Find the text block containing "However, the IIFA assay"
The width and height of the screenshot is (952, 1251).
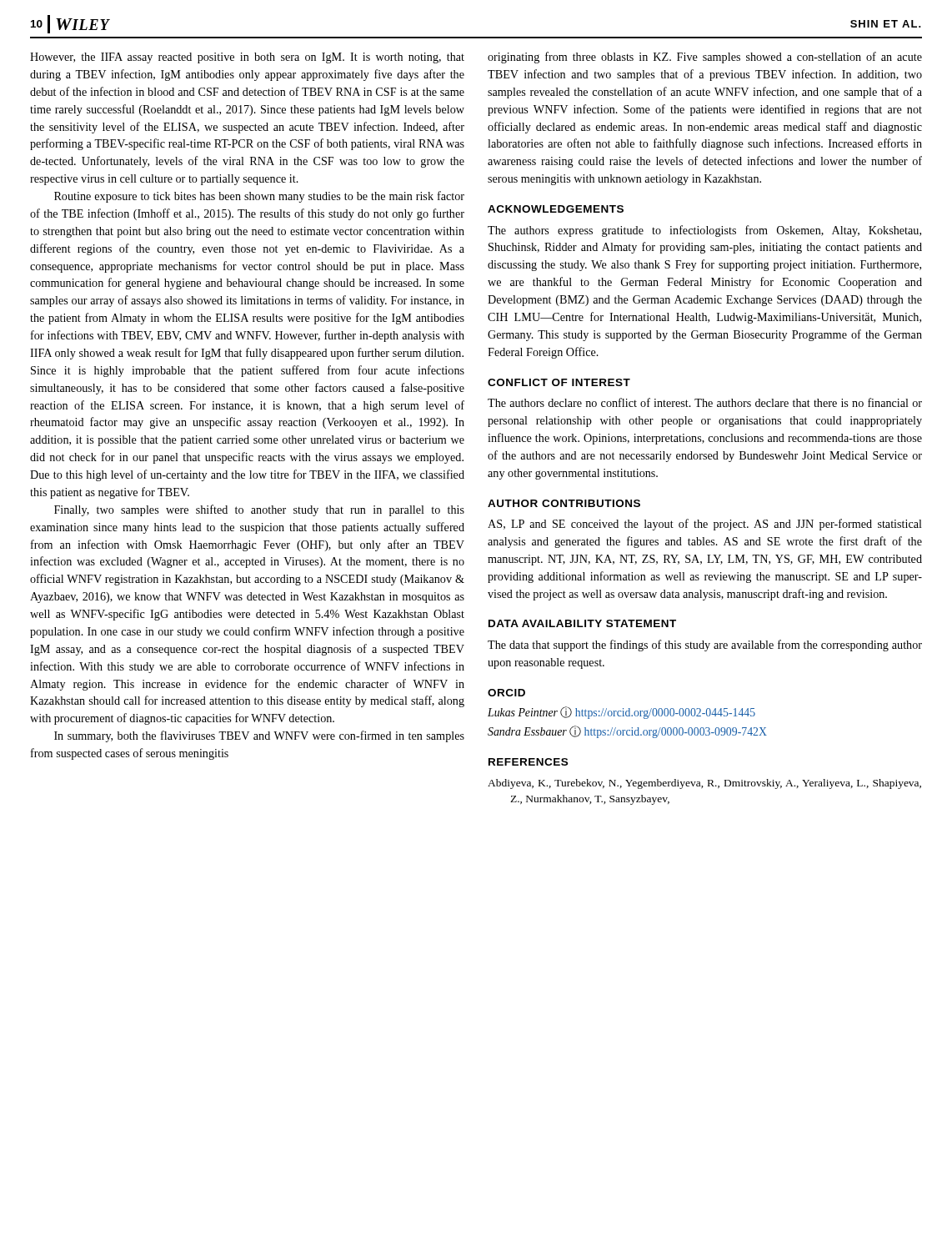point(247,118)
